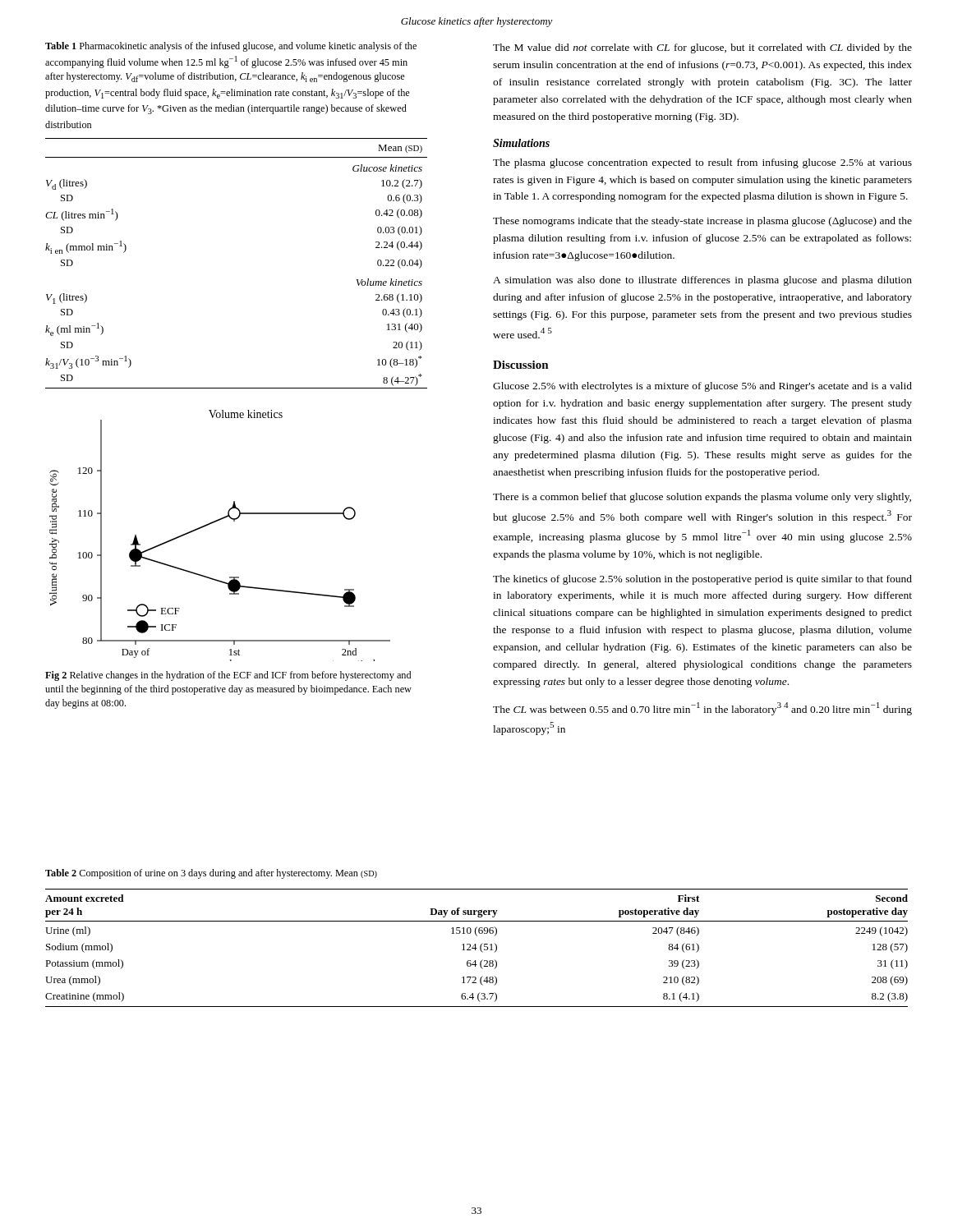
Task: Click on the table containing "124 (51)"
Action: [x=476, y=948]
